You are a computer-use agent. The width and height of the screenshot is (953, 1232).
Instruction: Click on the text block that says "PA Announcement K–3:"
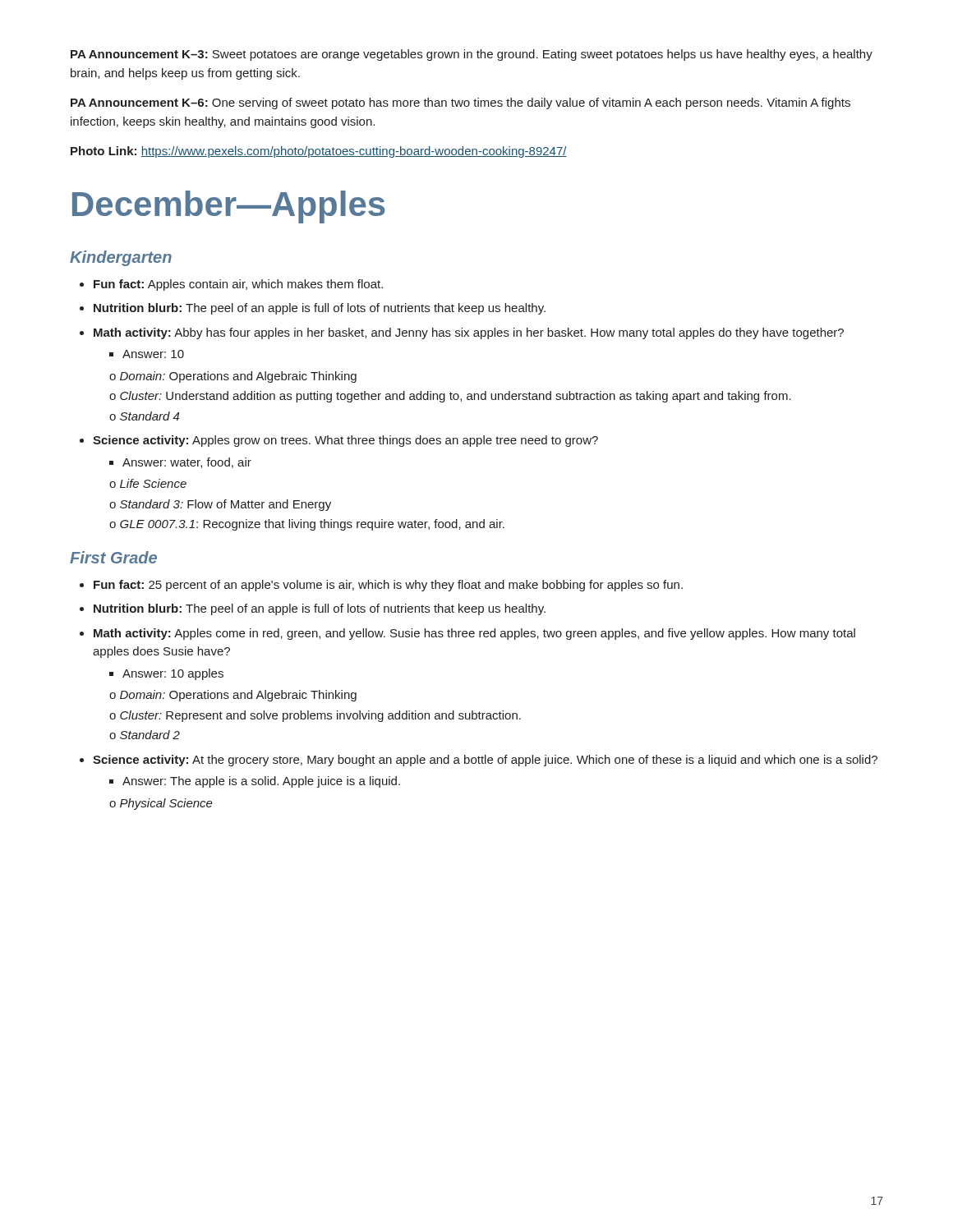[x=471, y=63]
